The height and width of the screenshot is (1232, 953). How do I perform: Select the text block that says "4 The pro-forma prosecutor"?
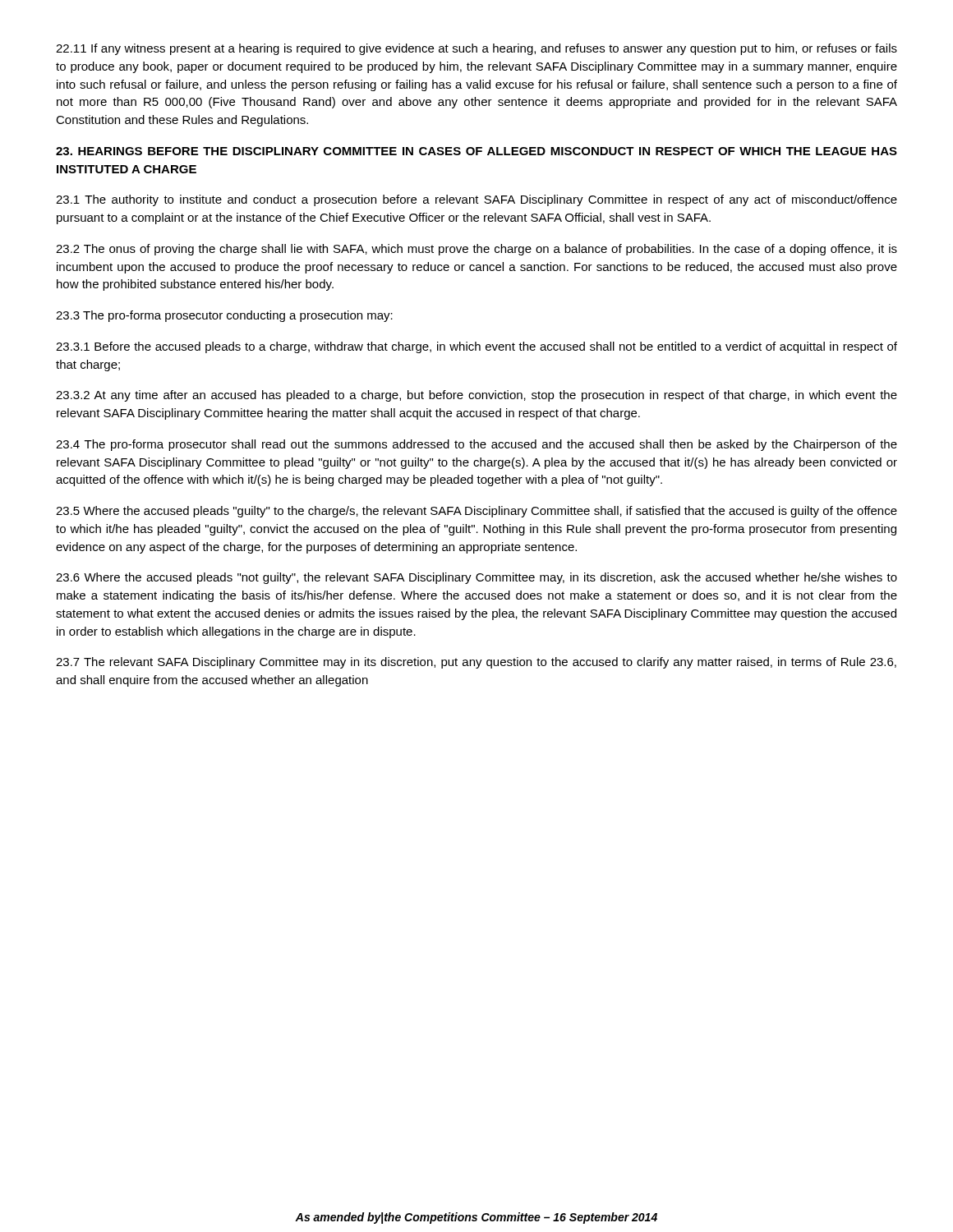tap(476, 462)
